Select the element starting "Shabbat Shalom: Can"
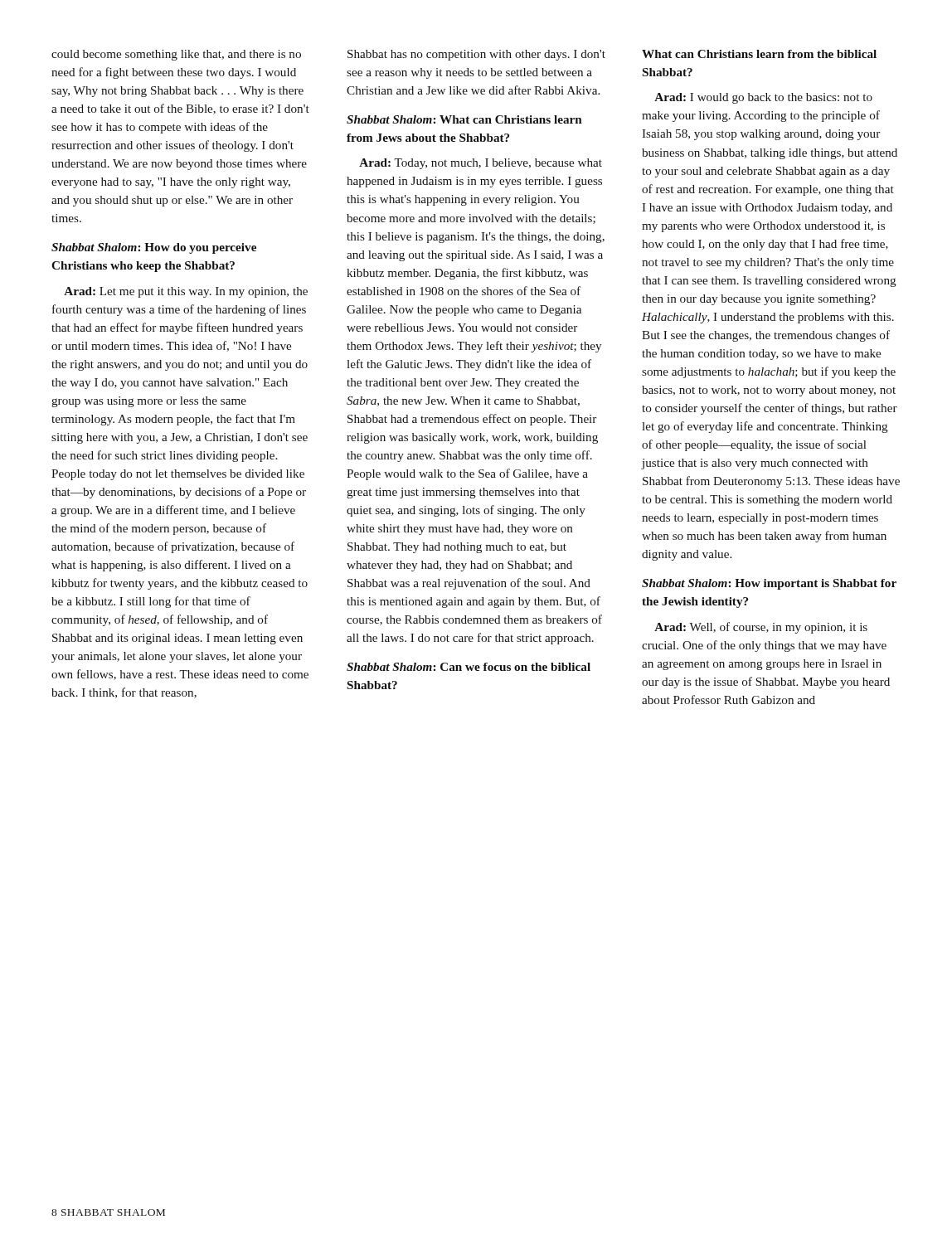Viewport: 952px width, 1244px height. click(x=476, y=676)
